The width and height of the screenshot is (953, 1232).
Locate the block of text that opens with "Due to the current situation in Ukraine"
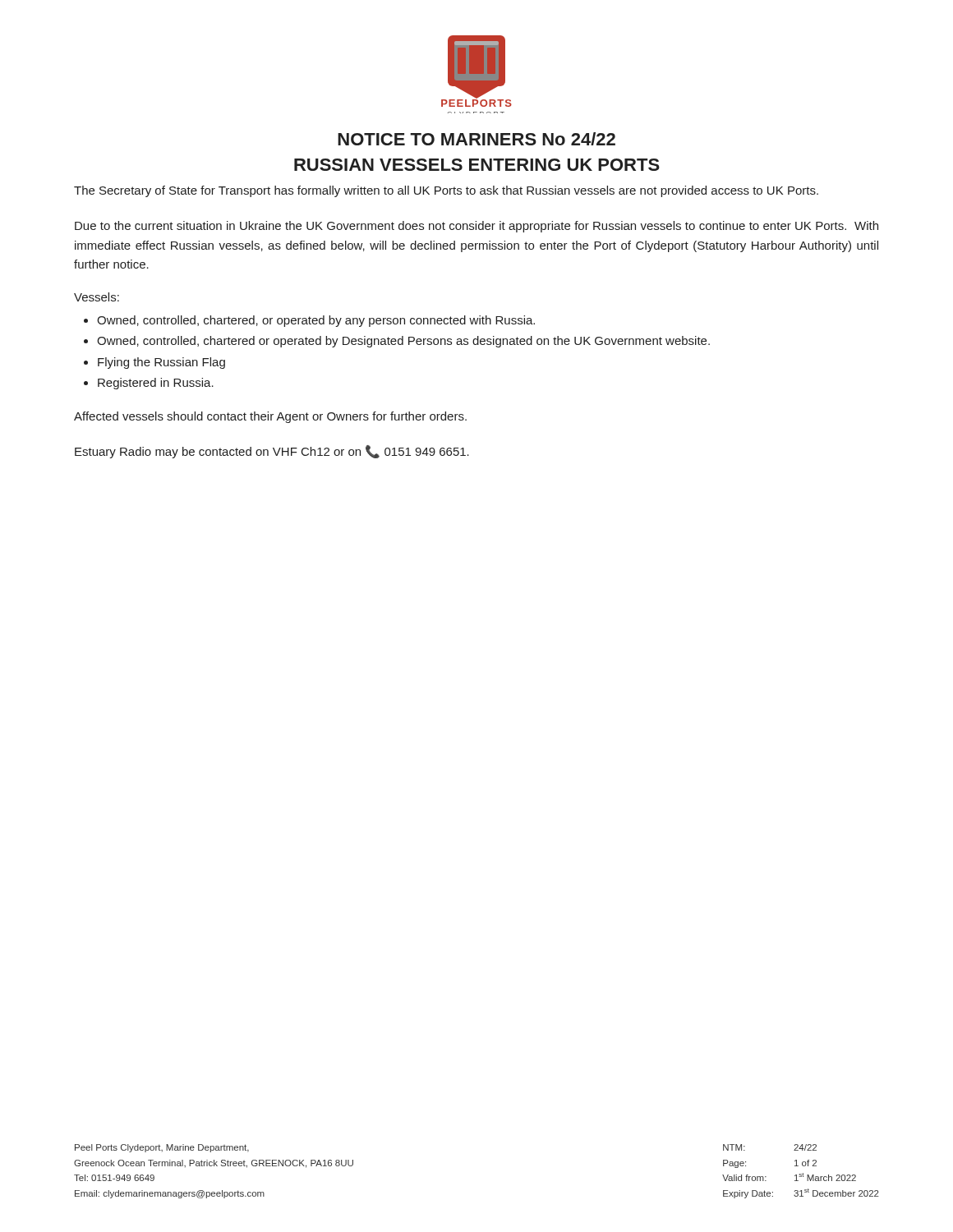click(x=476, y=245)
